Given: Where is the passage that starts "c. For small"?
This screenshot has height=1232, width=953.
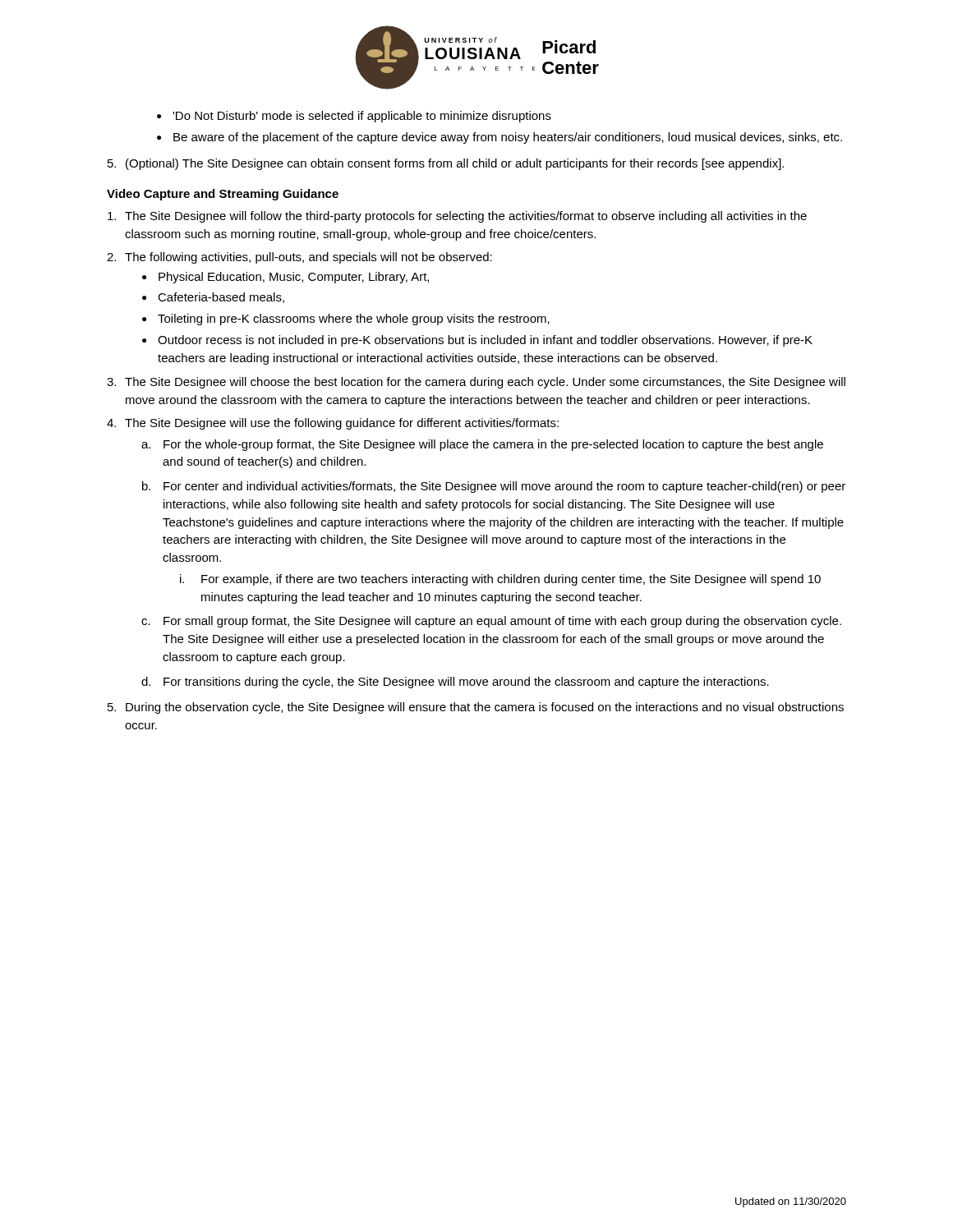Looking at the screenshot, I should [x=494, y=639].
